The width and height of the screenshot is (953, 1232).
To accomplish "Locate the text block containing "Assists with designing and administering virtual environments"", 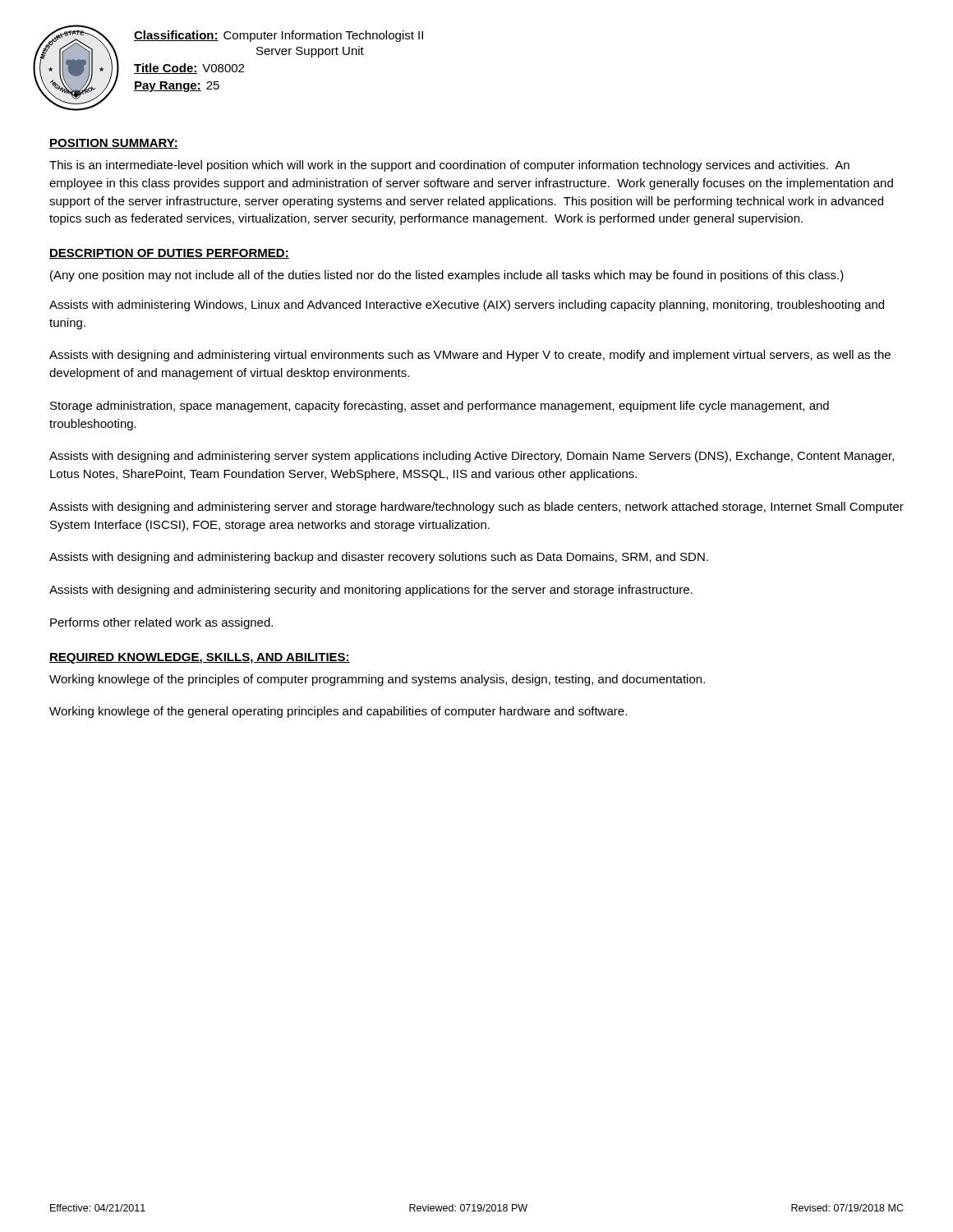I will coord(470,364).
